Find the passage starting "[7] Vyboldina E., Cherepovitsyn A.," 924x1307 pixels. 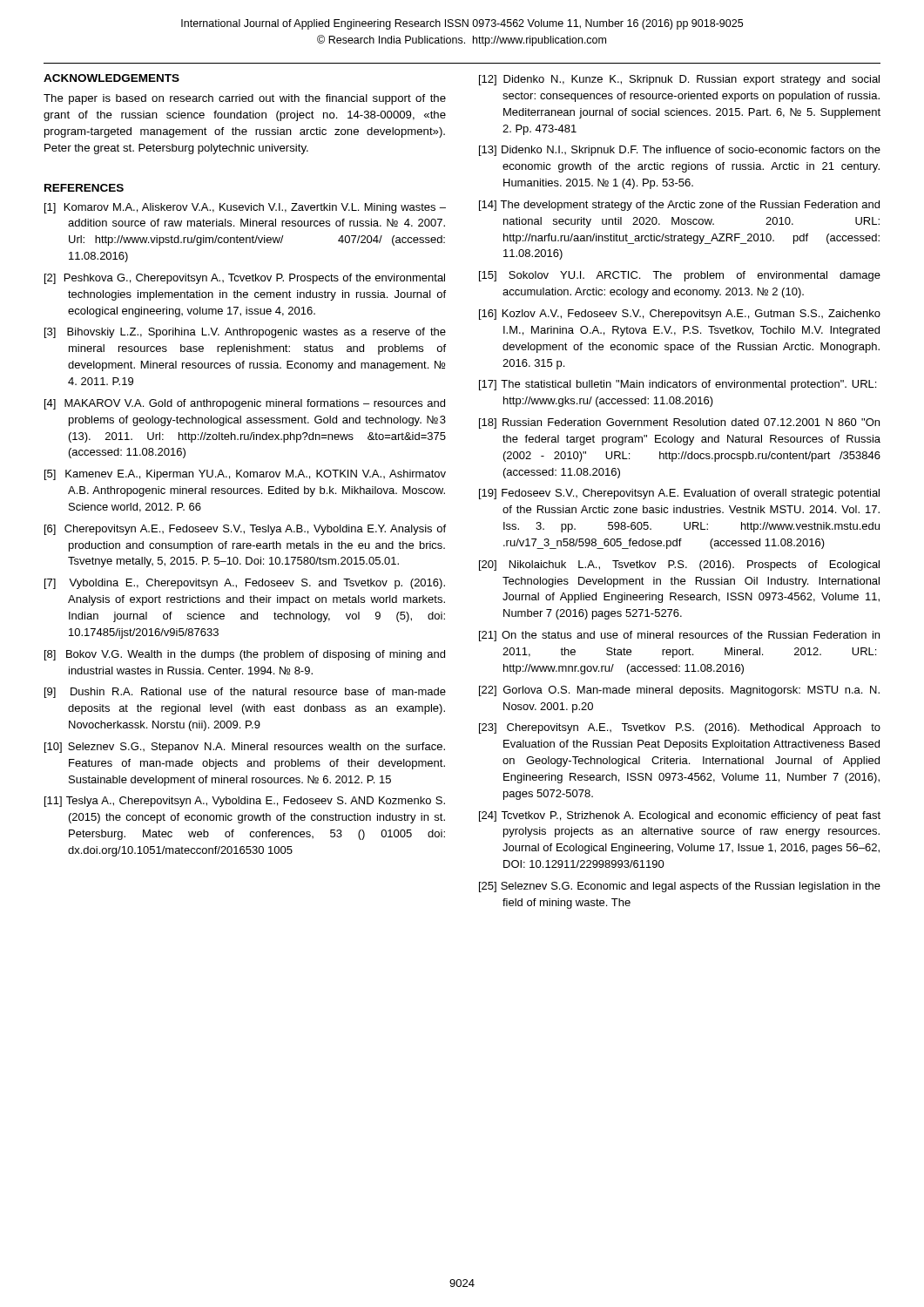(x=245, y=607)
